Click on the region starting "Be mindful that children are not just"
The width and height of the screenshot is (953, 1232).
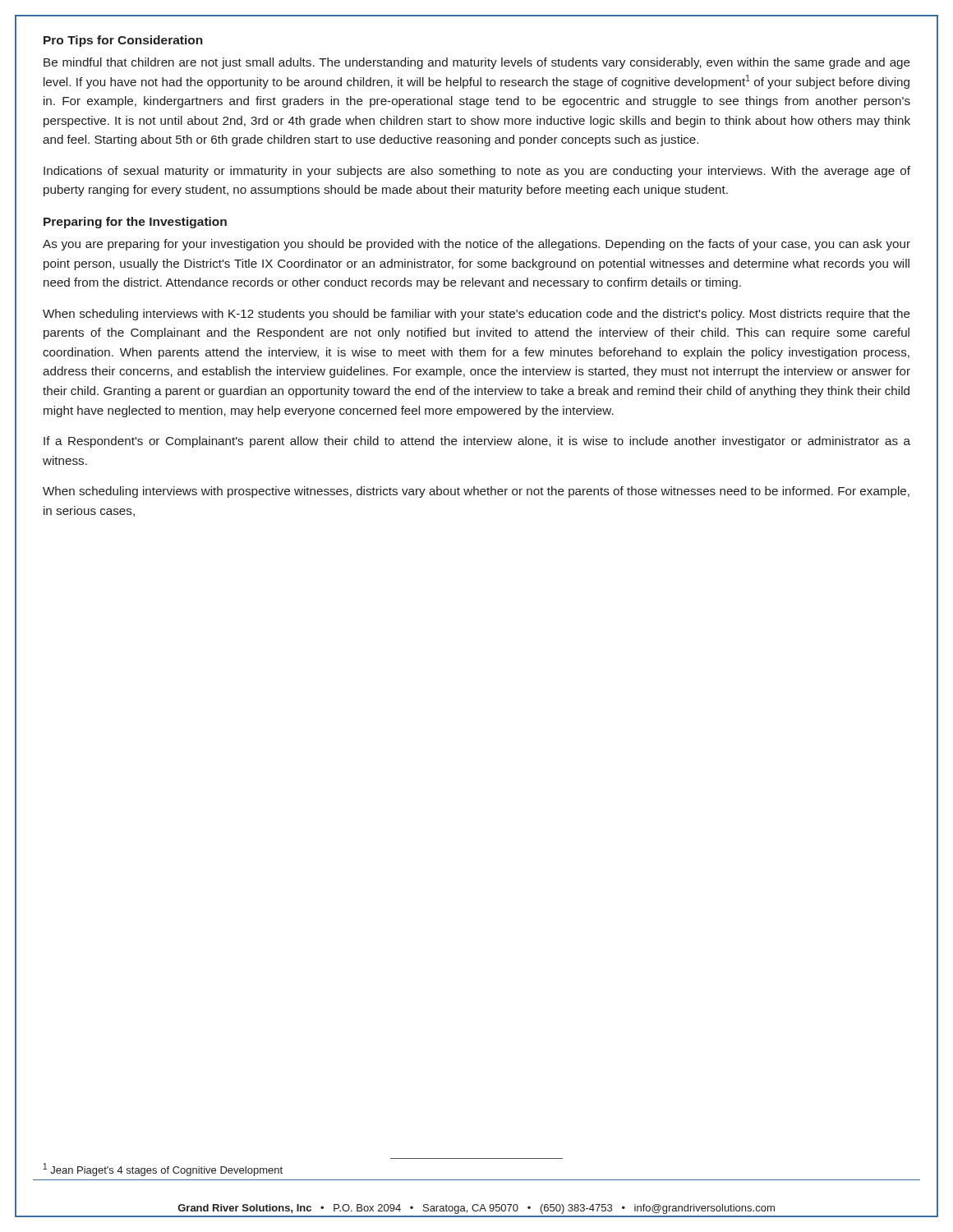(x=476, y=101)
